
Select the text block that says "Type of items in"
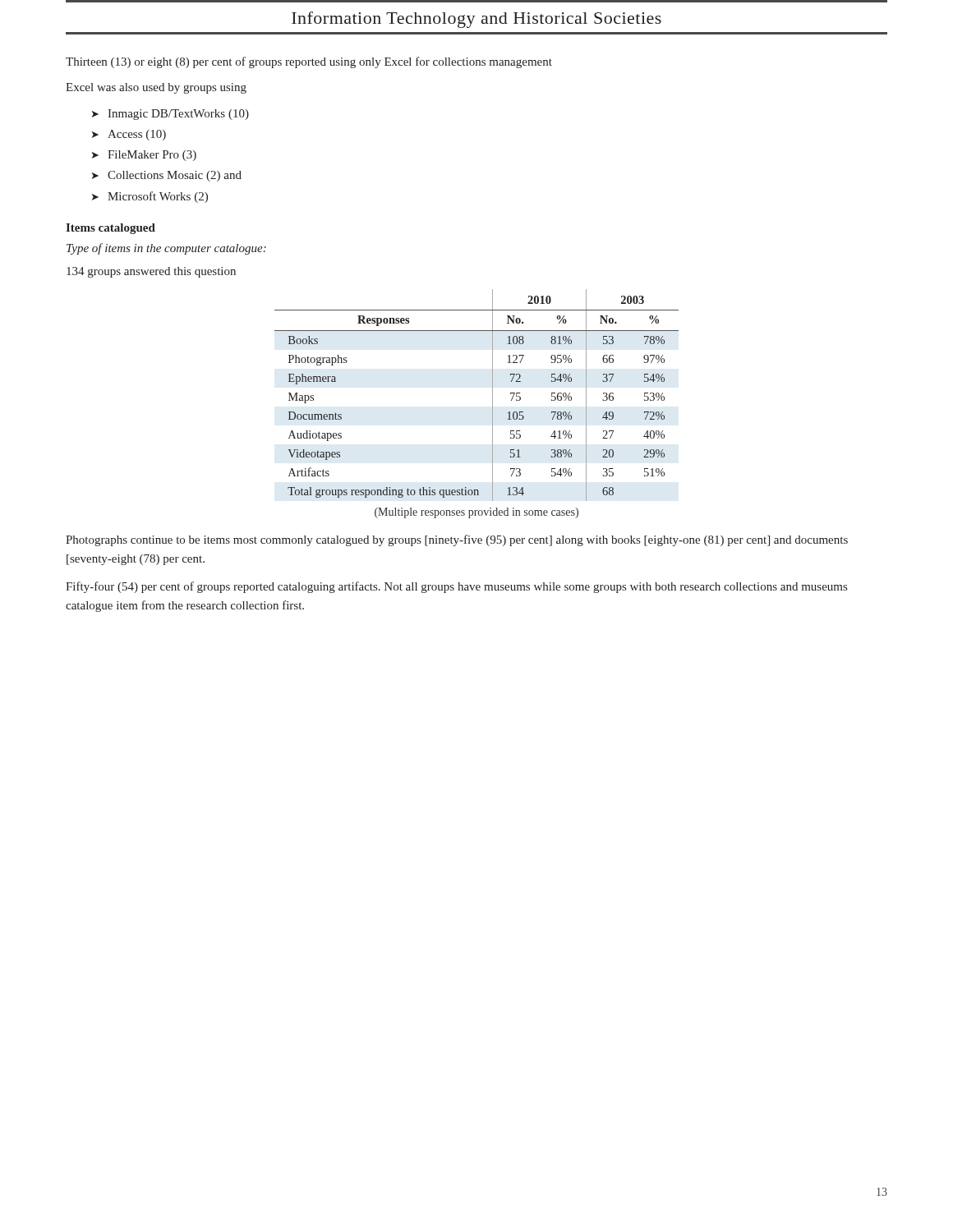(x=166, y=248)
